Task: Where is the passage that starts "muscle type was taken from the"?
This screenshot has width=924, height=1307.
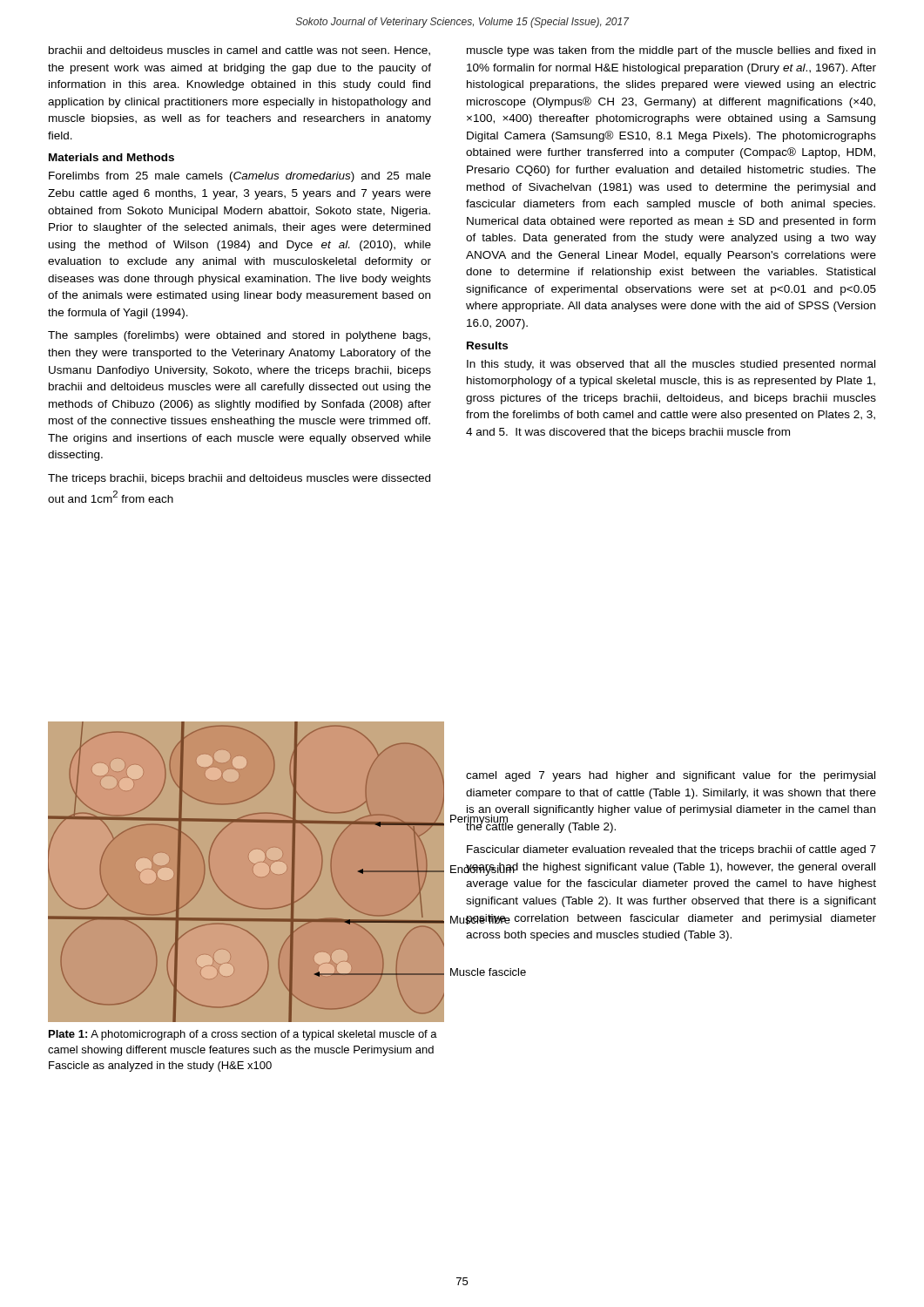Action: pyautogui.click(x=671, y=187)
